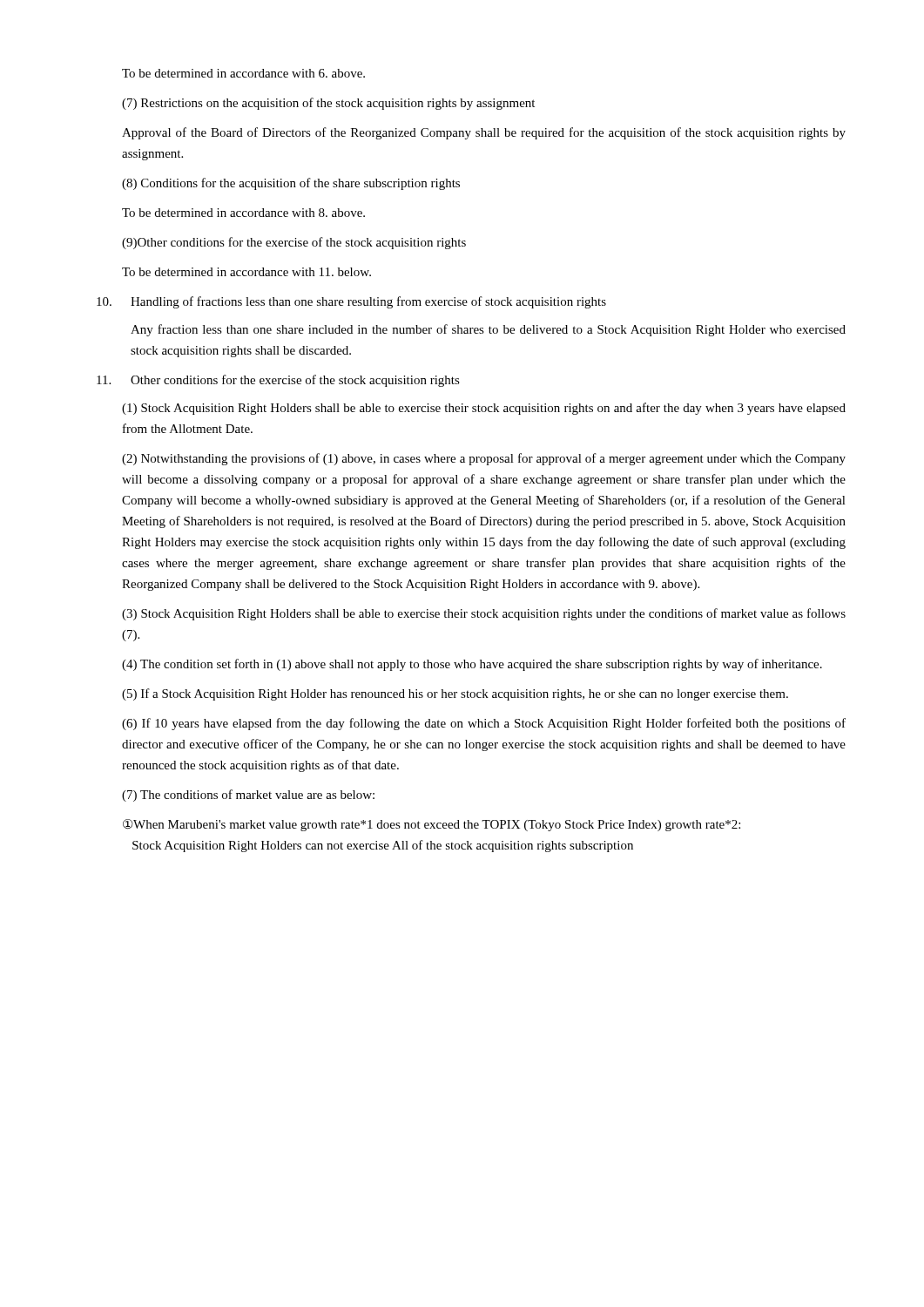924x1307 pixels.
Task: Click on the text block that reads "(9)Other conditions for the exercise of the stock"
Action: tap(294, 242)
